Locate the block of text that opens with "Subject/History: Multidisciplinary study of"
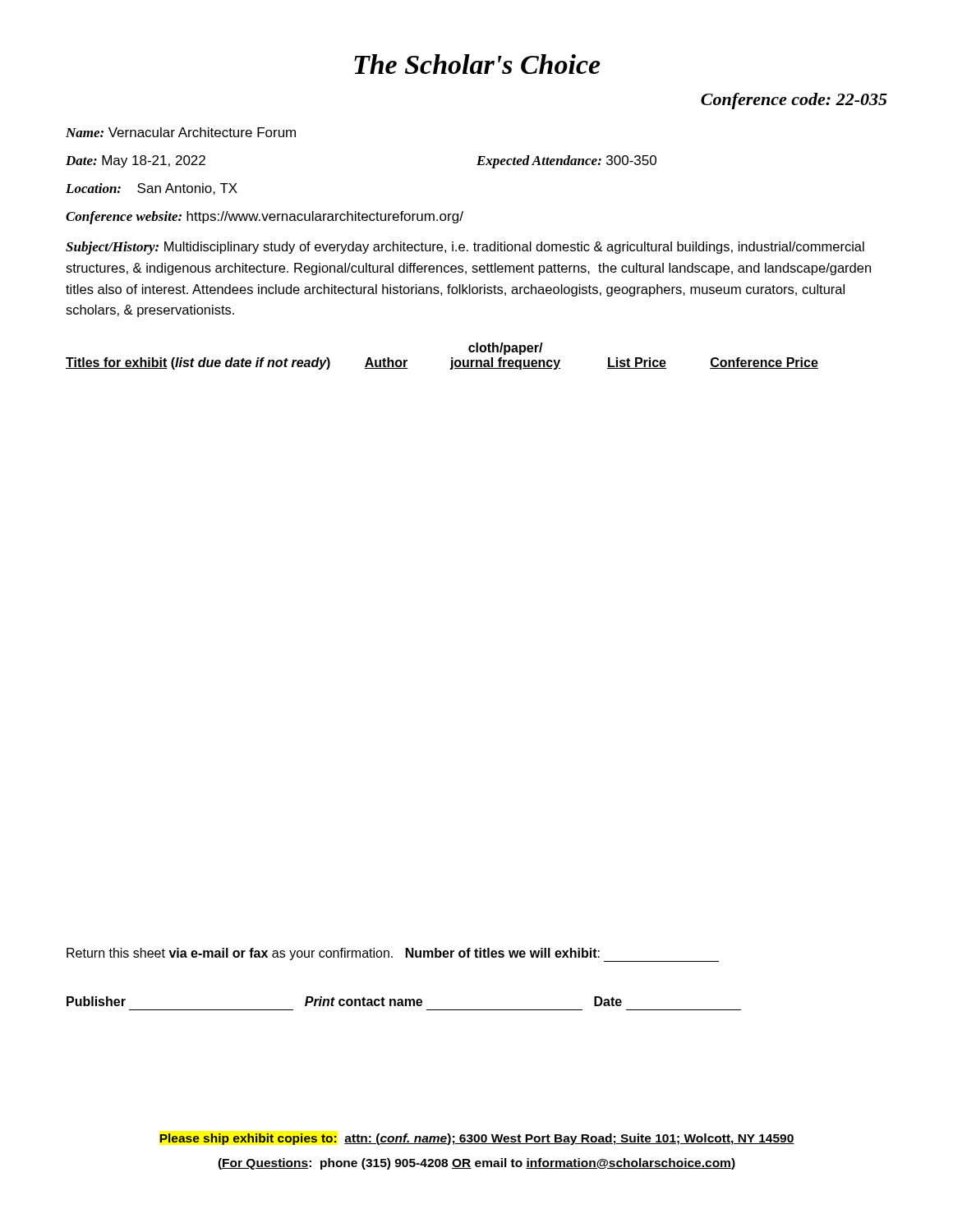Screen dimensions: 1232x953 coord(469,278)
